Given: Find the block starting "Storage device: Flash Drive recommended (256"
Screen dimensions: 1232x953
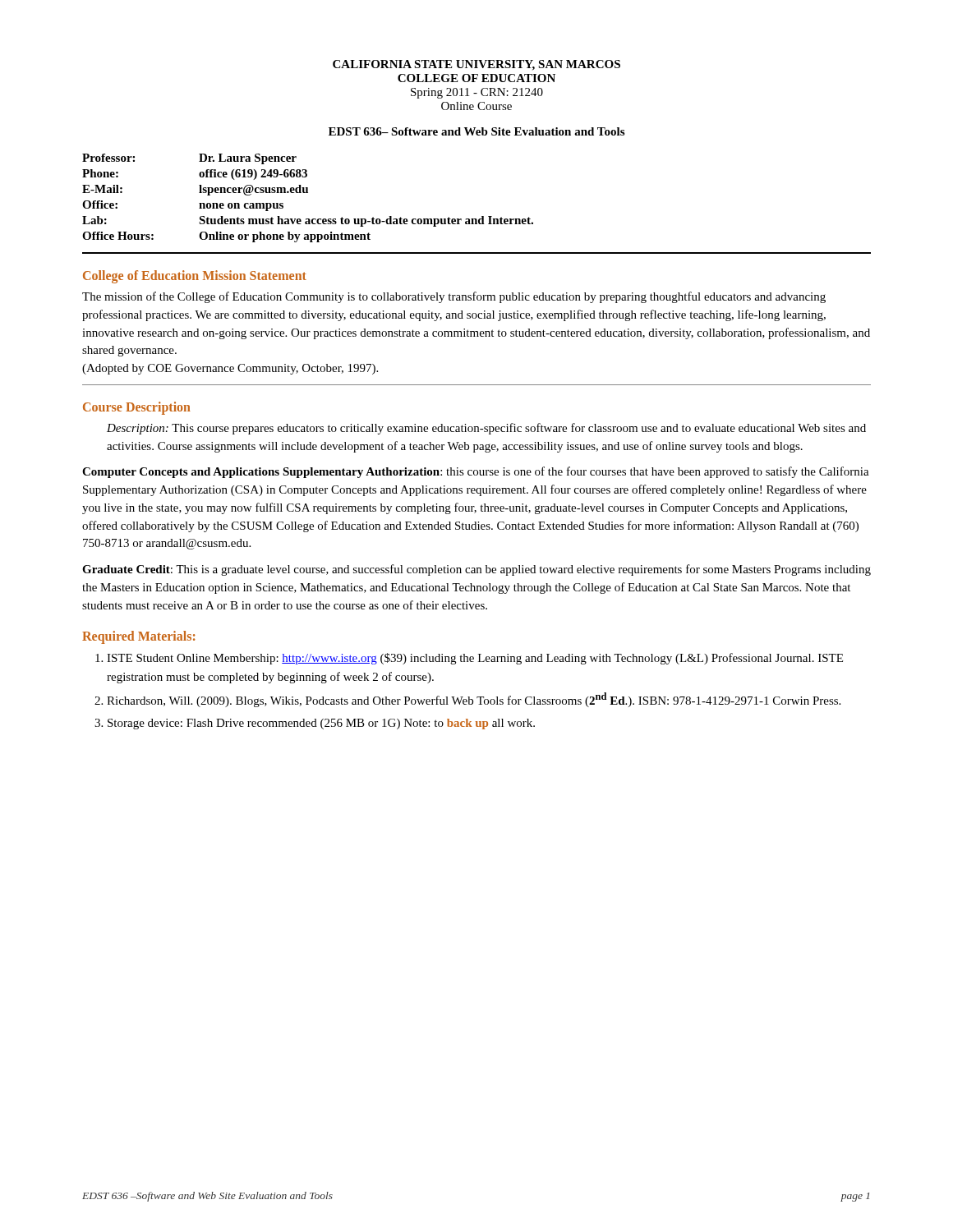Looking at the screenshot, I should pyautogui.click(x=321, y=723).
